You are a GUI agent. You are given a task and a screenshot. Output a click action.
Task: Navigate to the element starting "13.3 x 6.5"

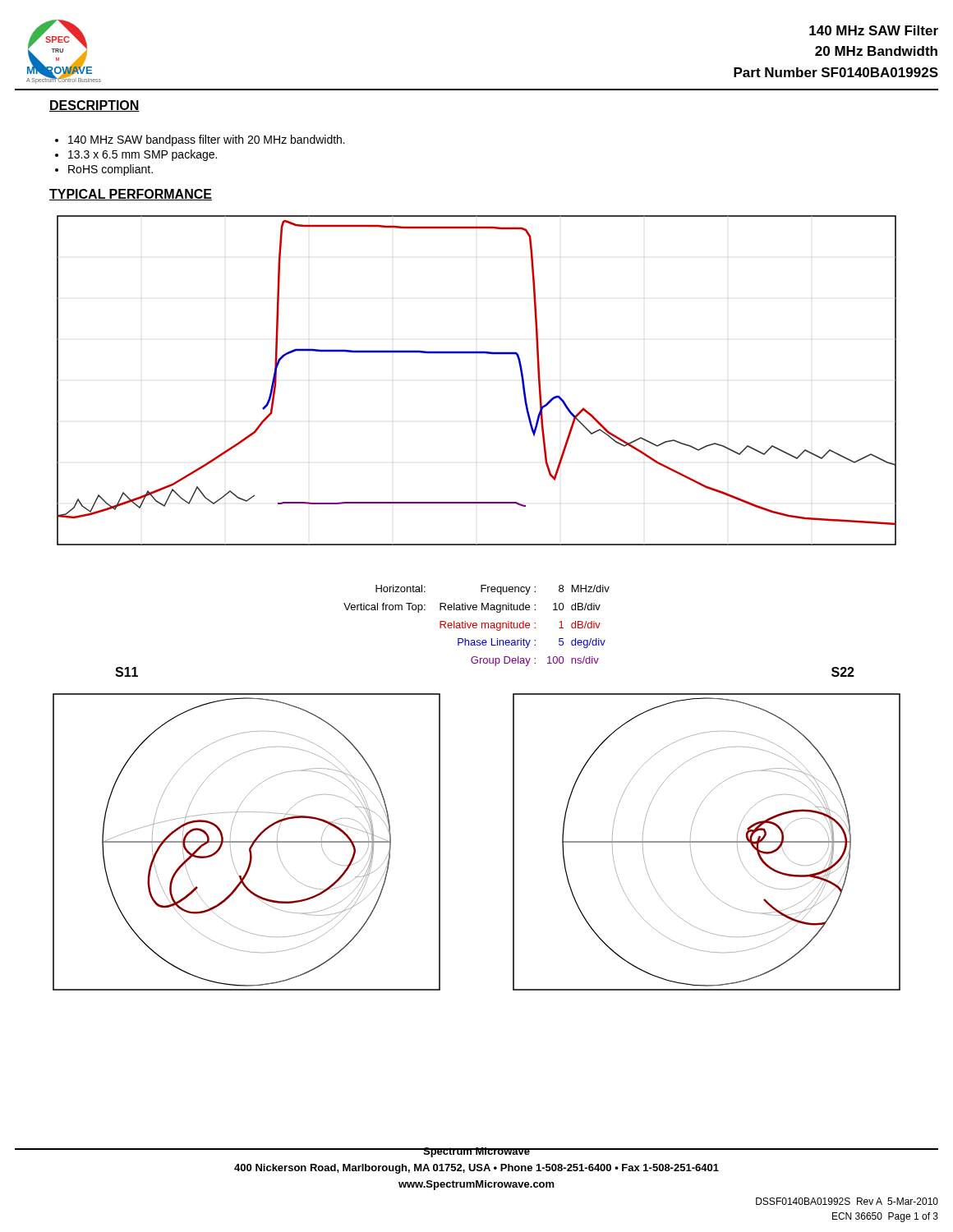pyautogui.click(x=143, y=154)
